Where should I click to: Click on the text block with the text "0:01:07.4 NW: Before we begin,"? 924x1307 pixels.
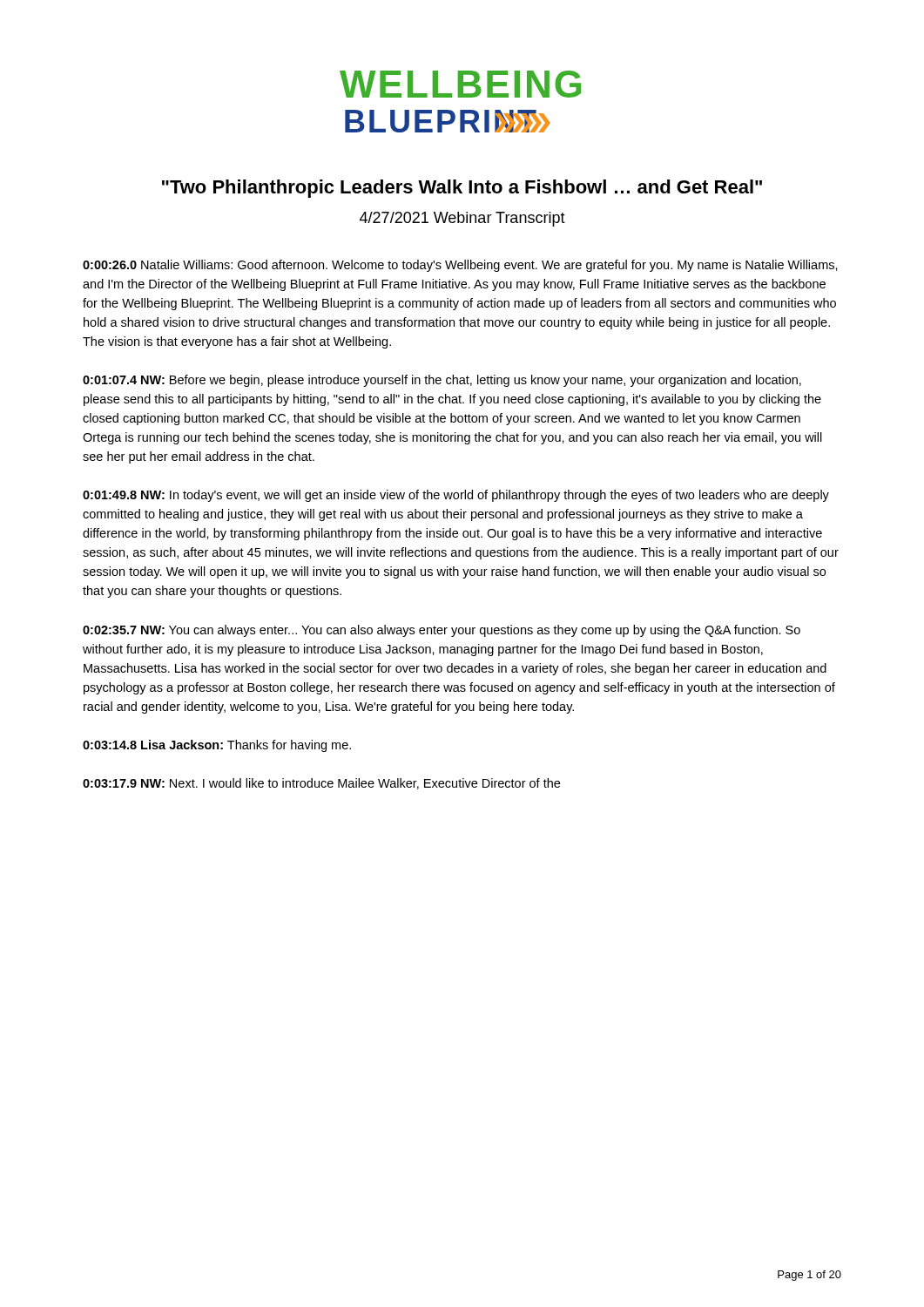click(x=453, y=418)
